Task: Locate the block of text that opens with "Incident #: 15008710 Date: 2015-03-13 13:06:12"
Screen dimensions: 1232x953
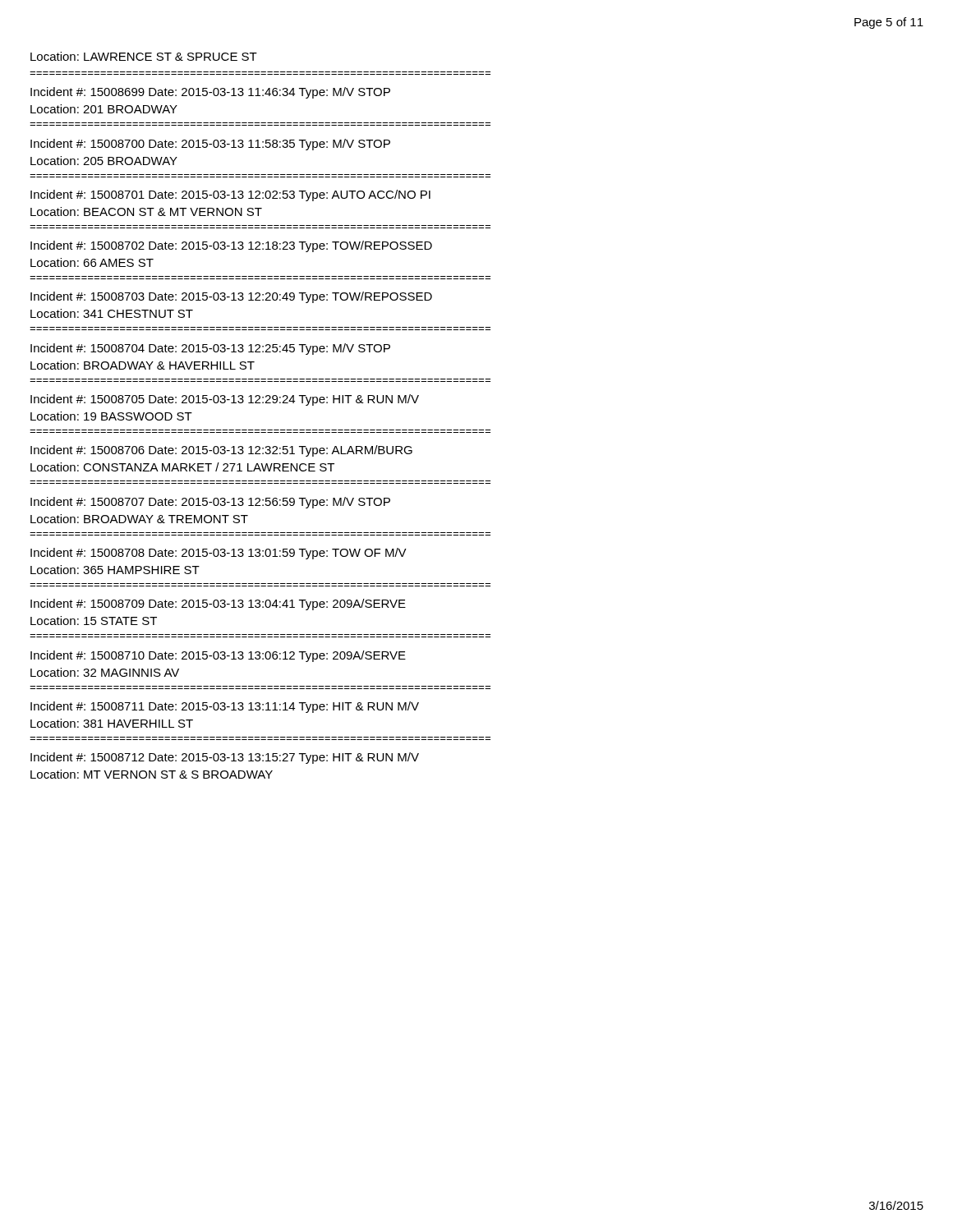Action: click(218, 656)
